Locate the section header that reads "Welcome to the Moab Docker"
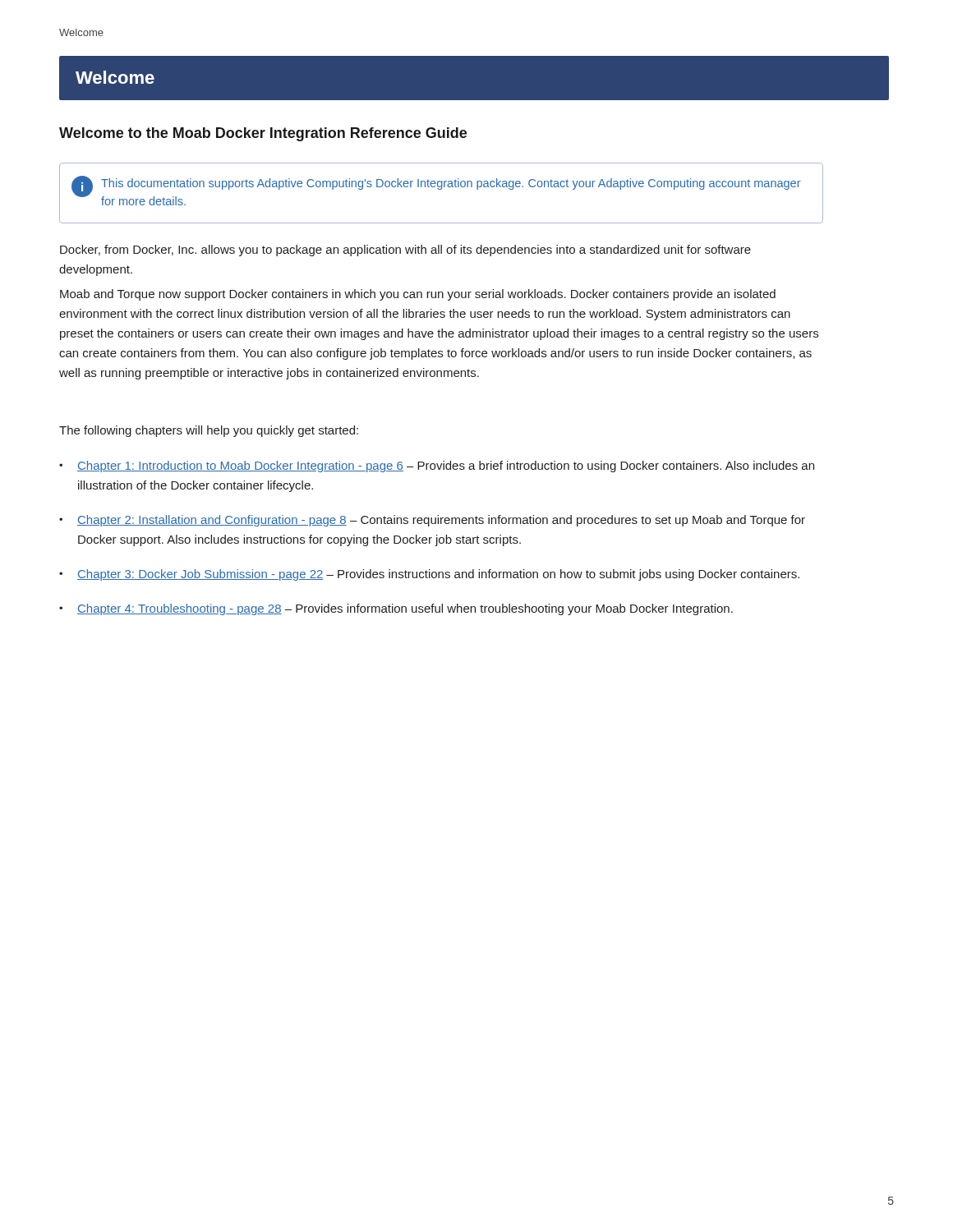 point(263,133)
